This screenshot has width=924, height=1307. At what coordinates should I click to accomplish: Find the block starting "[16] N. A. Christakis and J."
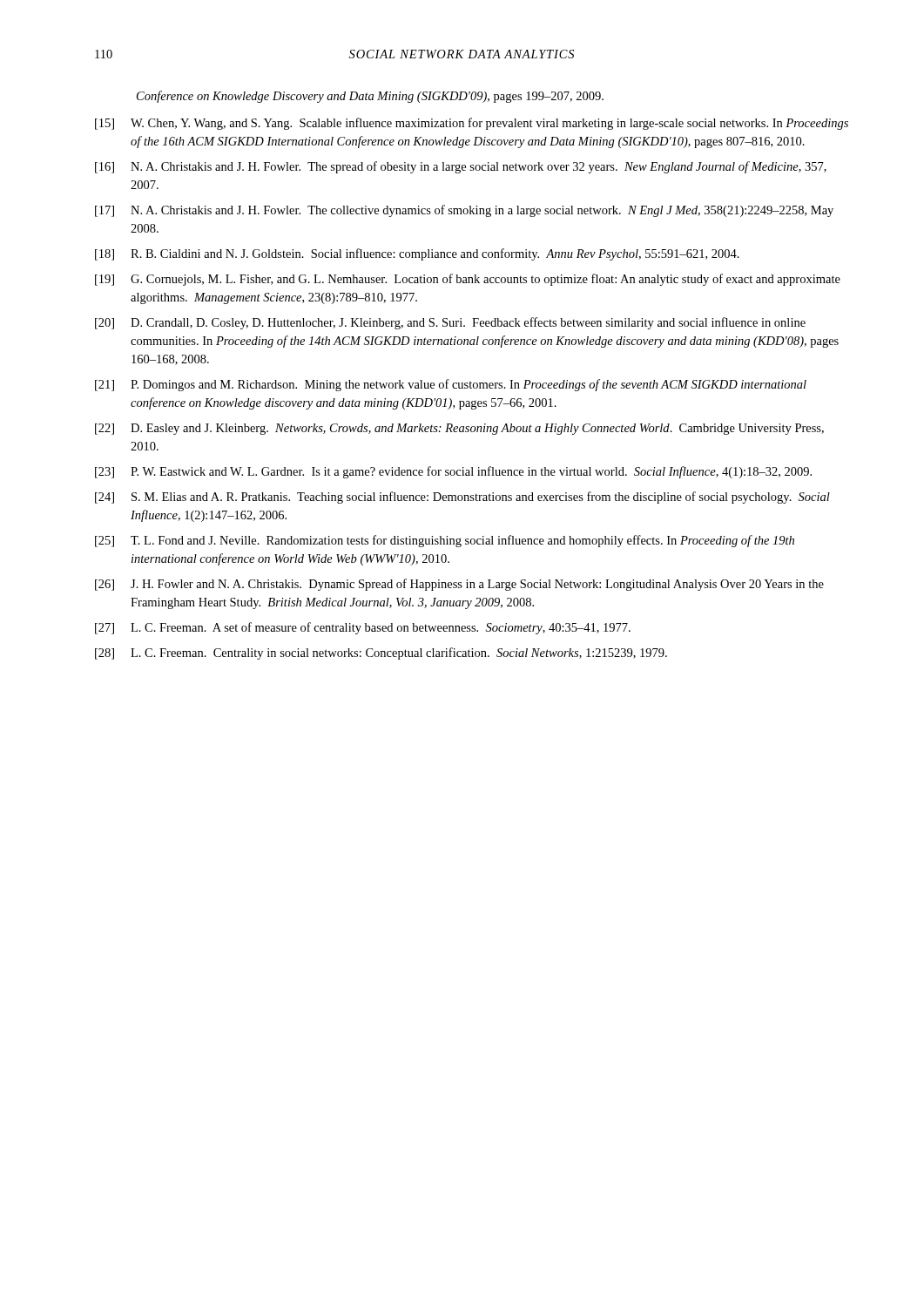click(474, 176)
